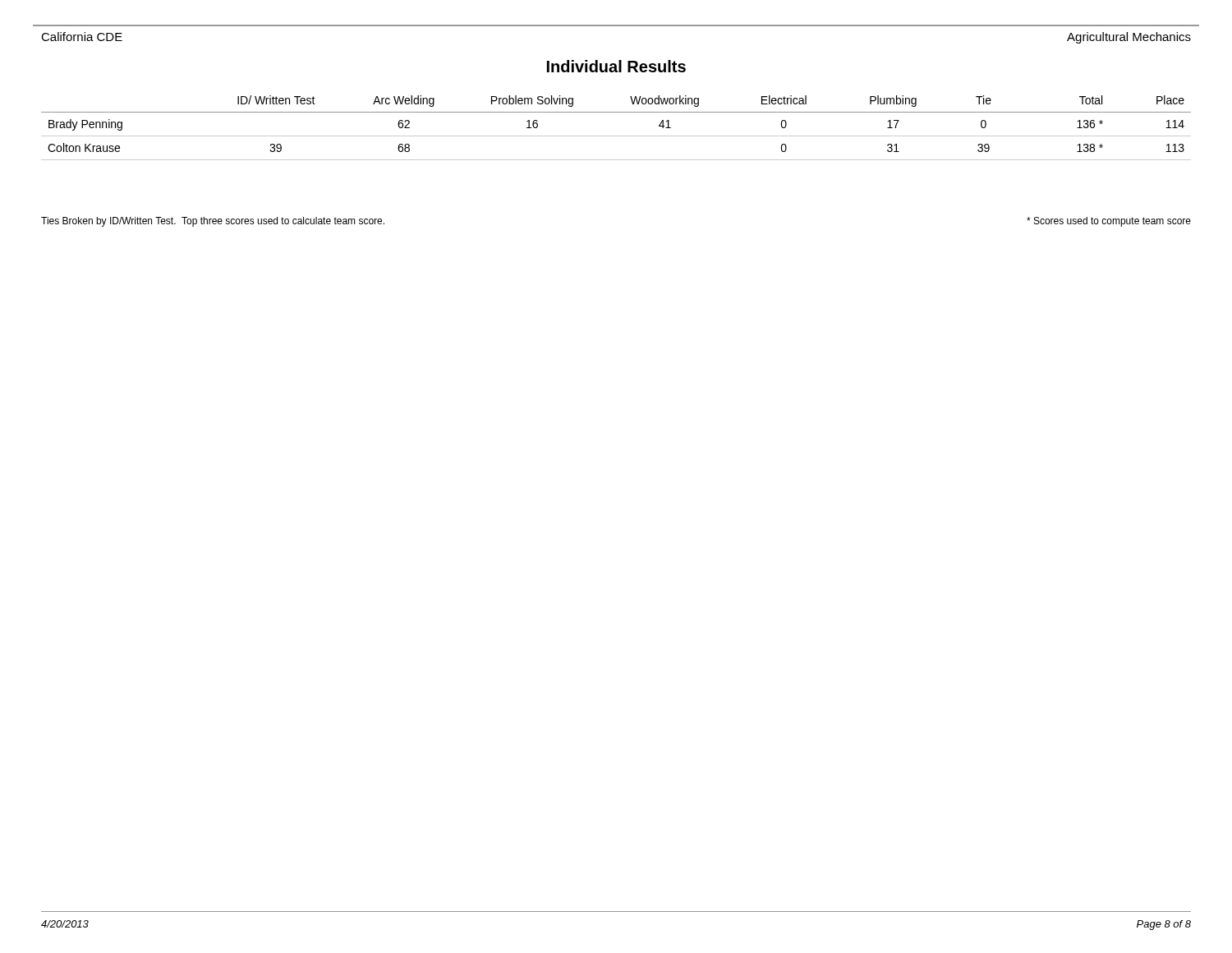The height and width of the screenshot is (953, 1232).
Task: Find the block on this page that starts "Ties Broken by ID/Written Test. Top three scores"
Action: (x=213, y=221)
